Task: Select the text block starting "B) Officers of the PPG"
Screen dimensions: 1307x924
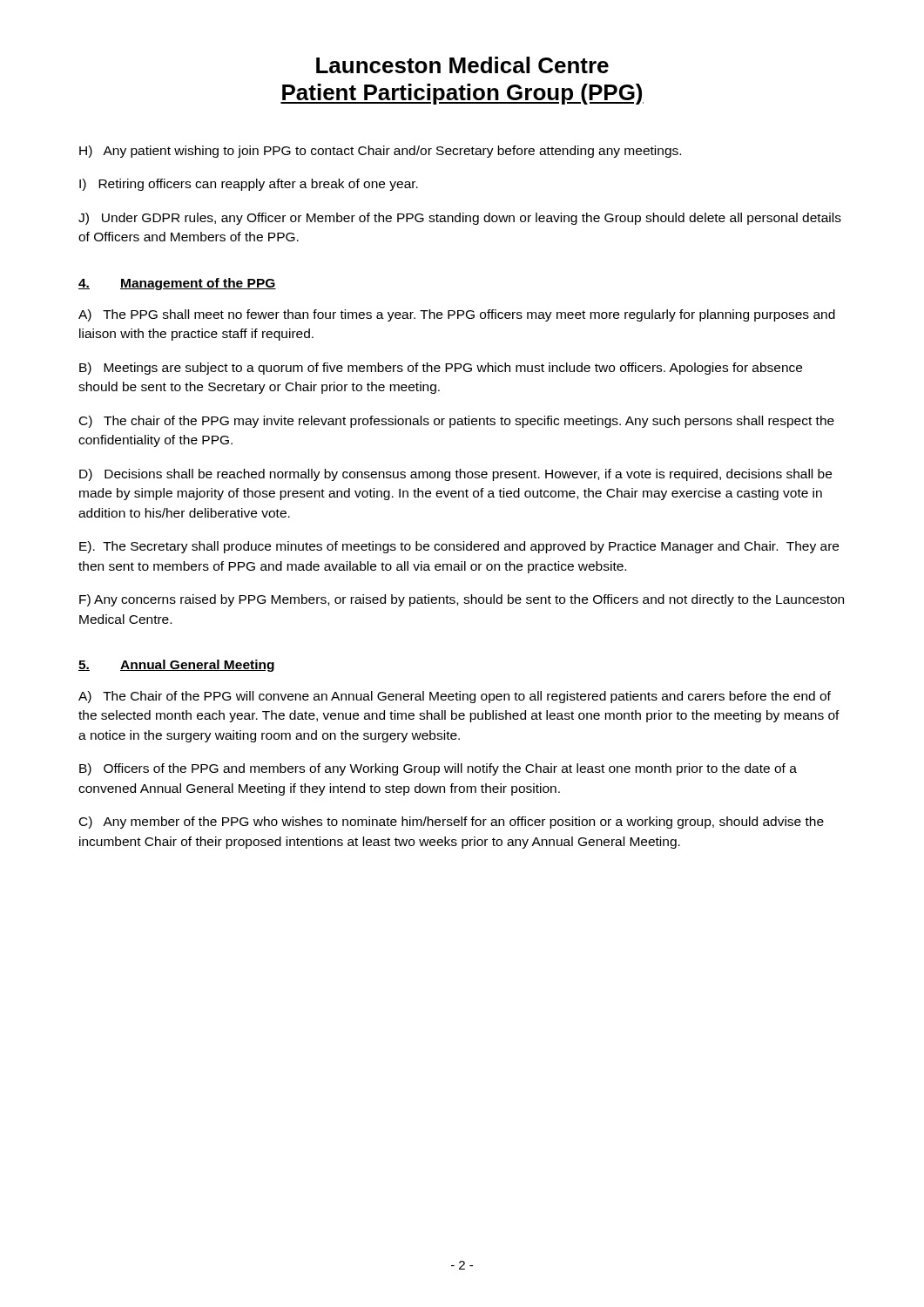Action: (x=438, y=778)
